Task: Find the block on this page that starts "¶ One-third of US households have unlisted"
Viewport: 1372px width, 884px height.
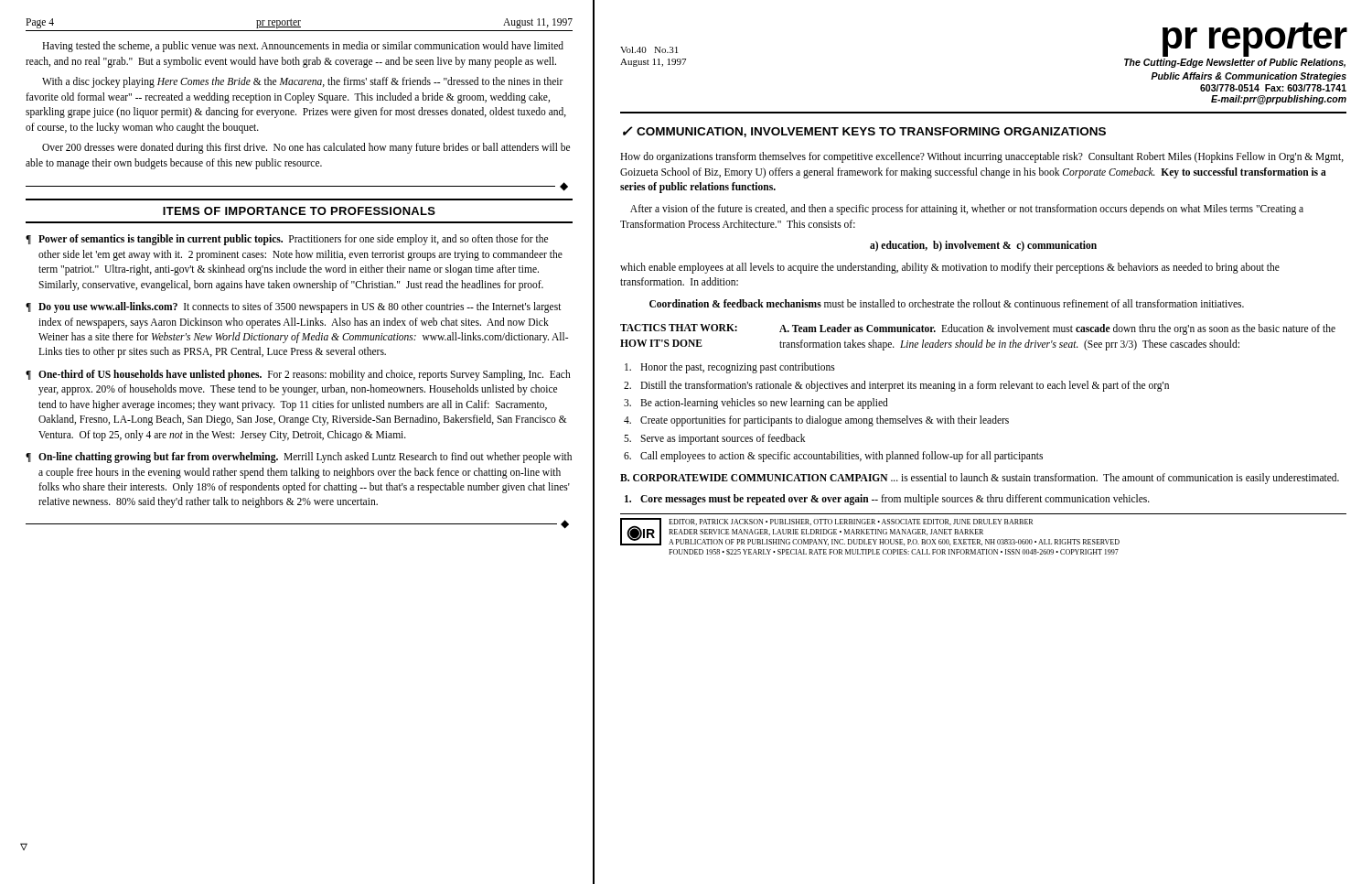Action: pos(298,403)
